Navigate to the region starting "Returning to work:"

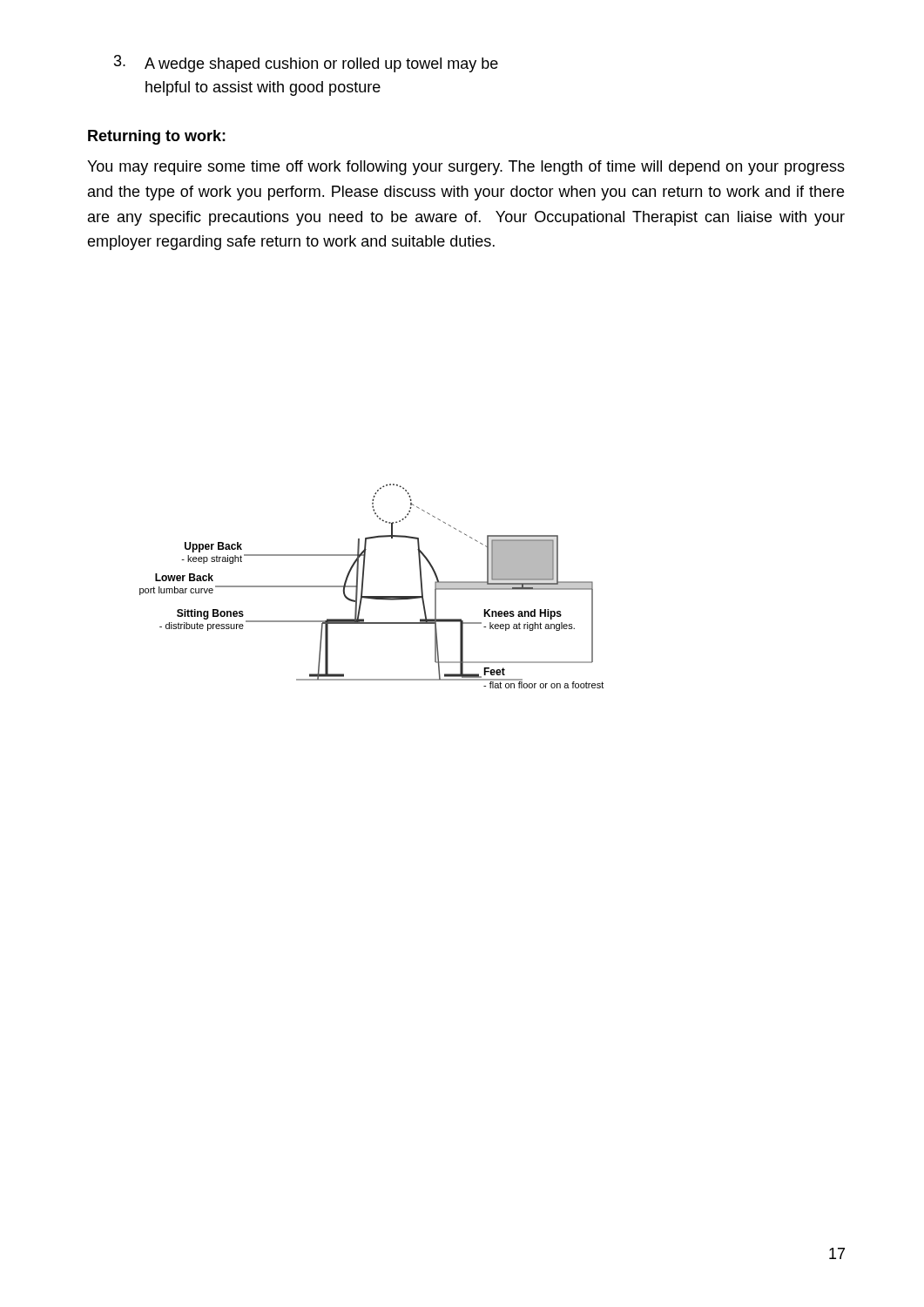pyautogui.click(x=157, y=136)
